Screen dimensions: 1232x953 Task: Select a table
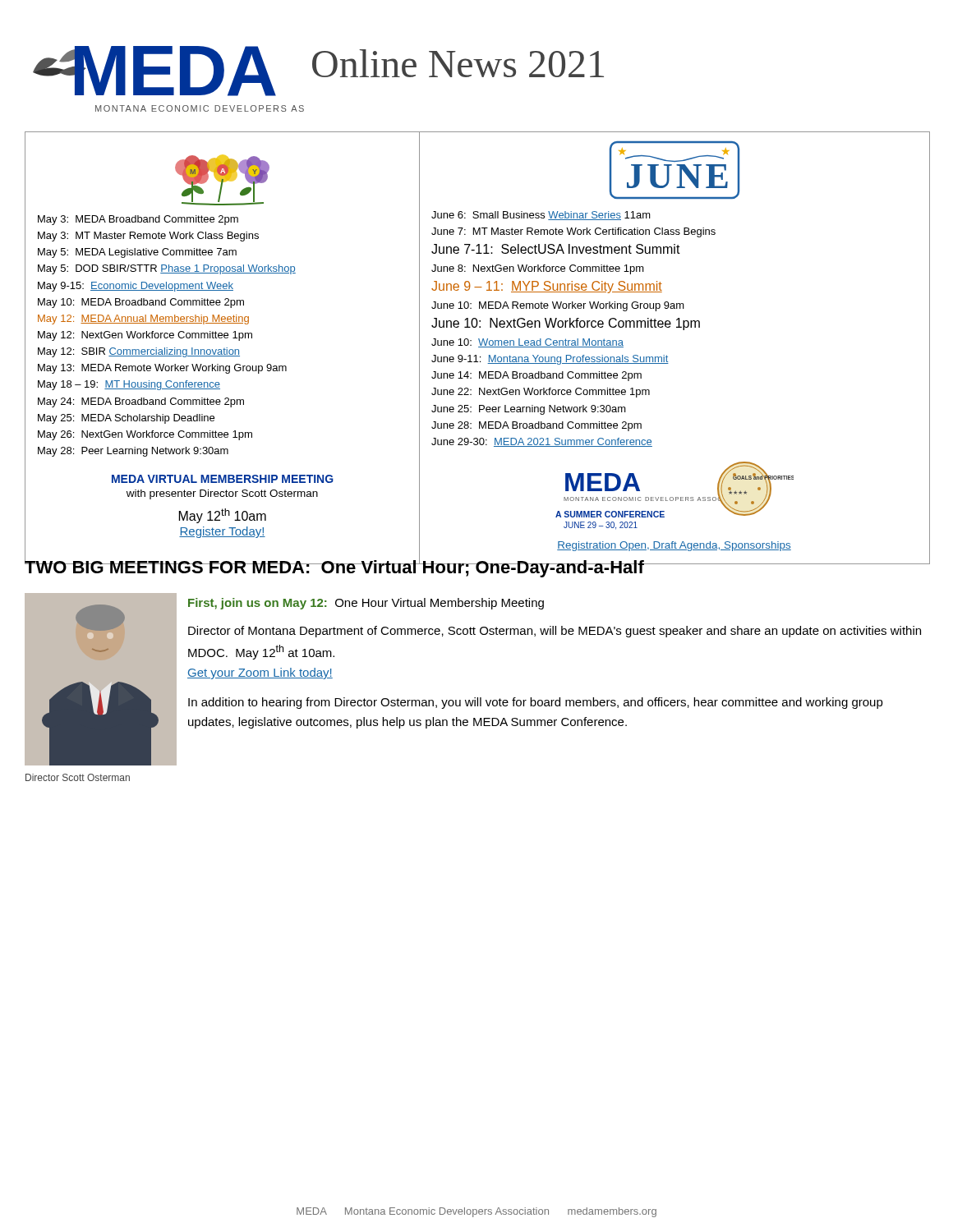tap(477, 348)
